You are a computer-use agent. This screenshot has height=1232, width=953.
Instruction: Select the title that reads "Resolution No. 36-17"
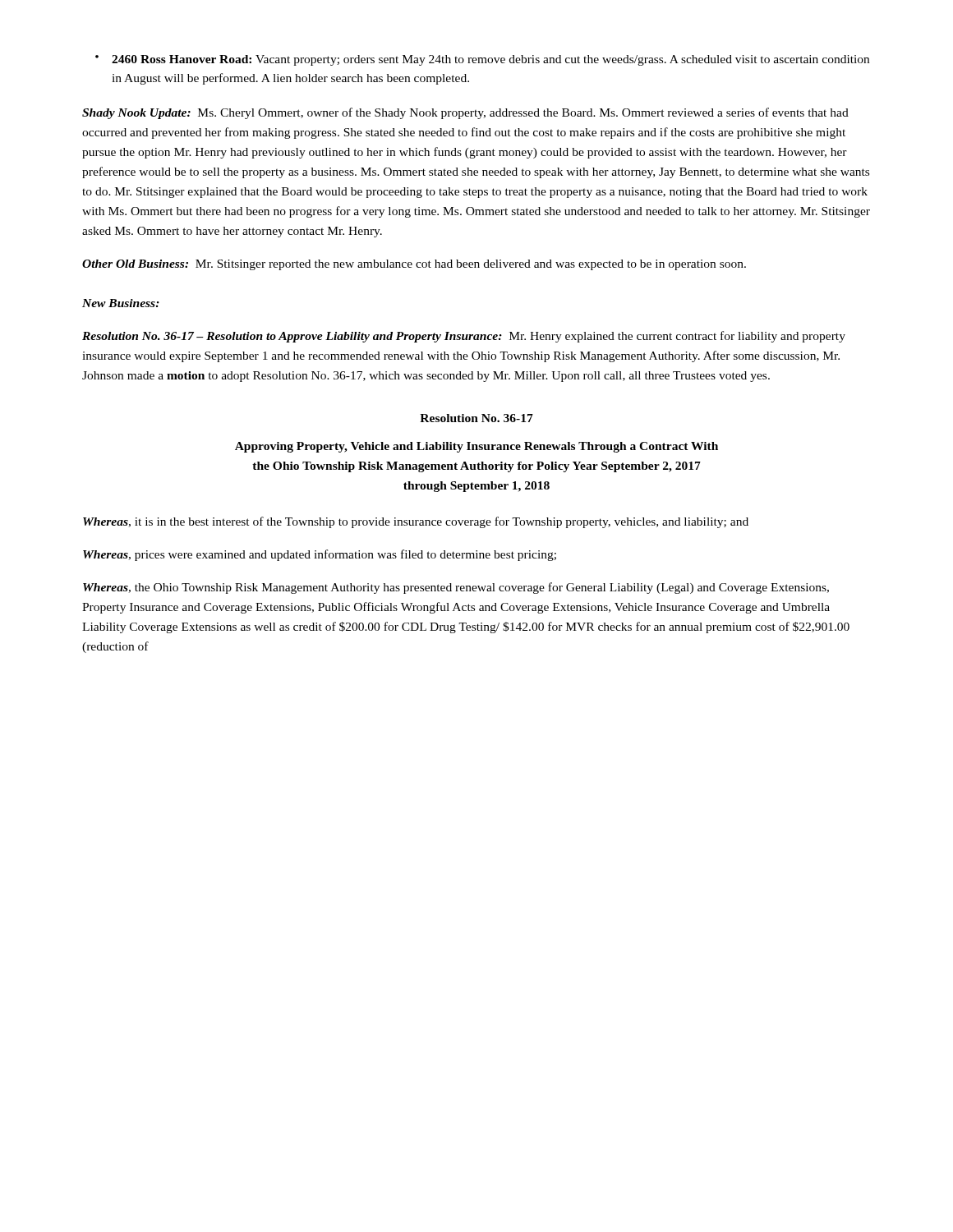(x=476, y=417)
